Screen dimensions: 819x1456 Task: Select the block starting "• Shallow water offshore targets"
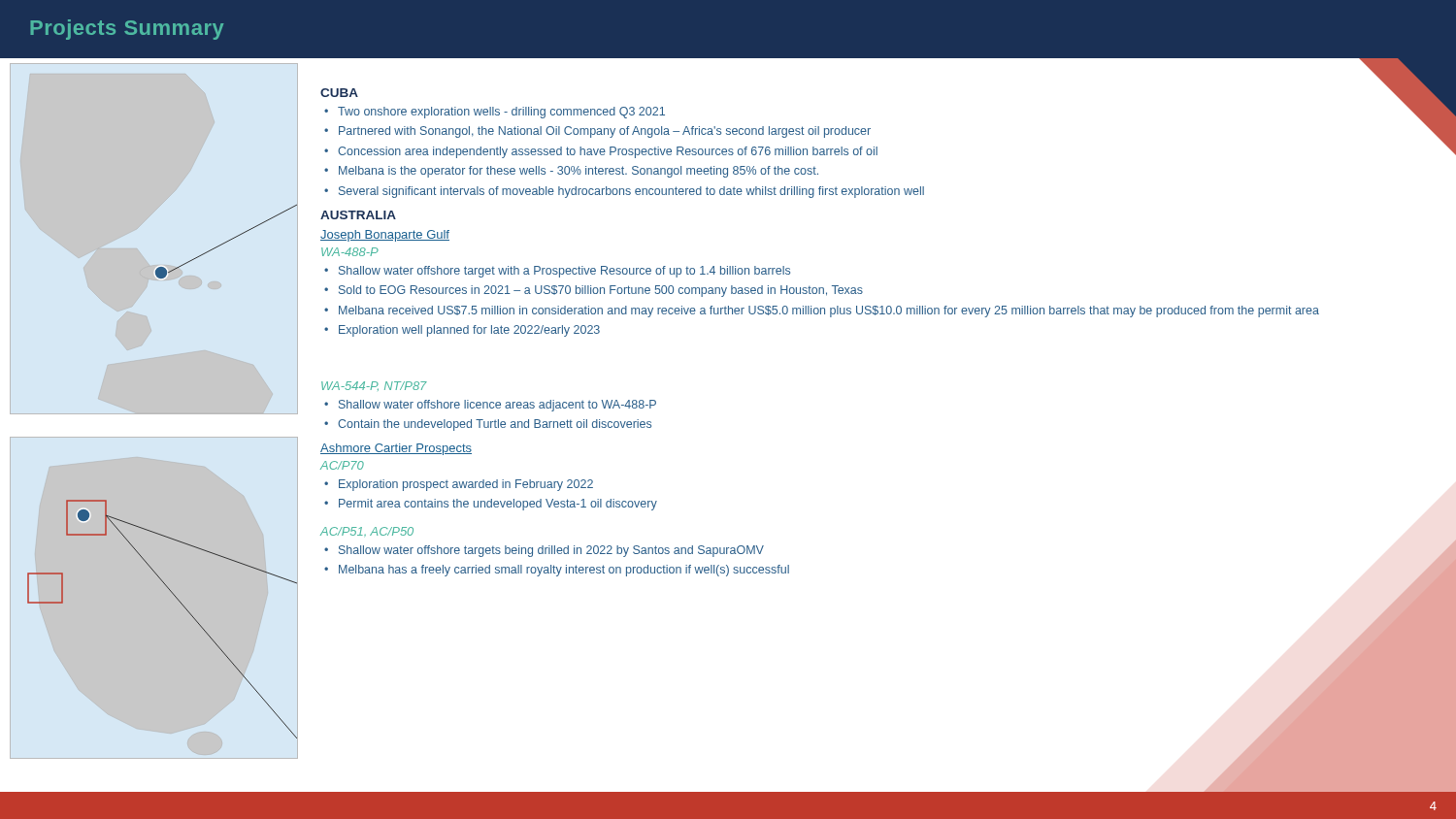[544, 551]
